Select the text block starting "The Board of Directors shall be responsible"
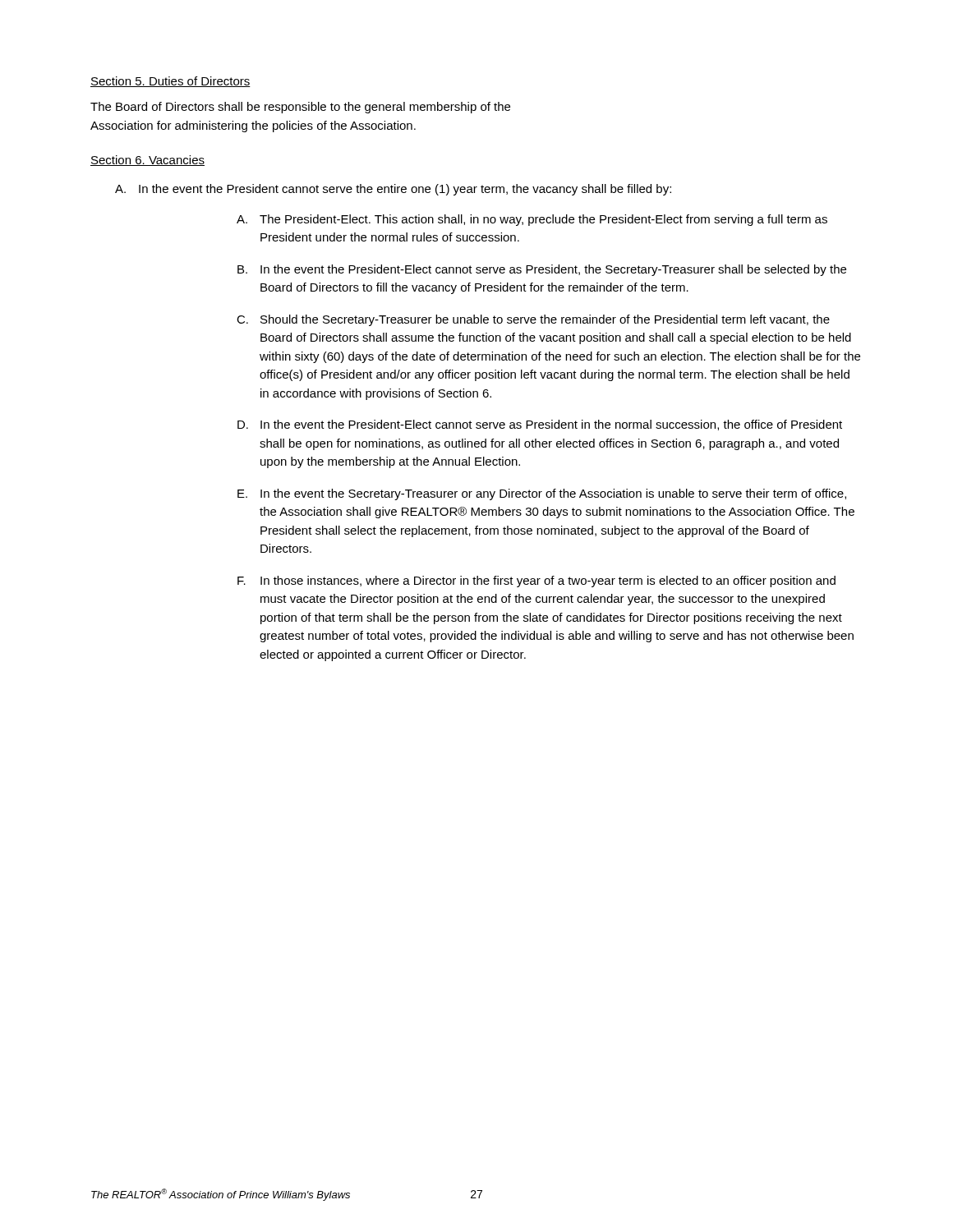This screenshot has width=953, height=1232. (301, 116)
